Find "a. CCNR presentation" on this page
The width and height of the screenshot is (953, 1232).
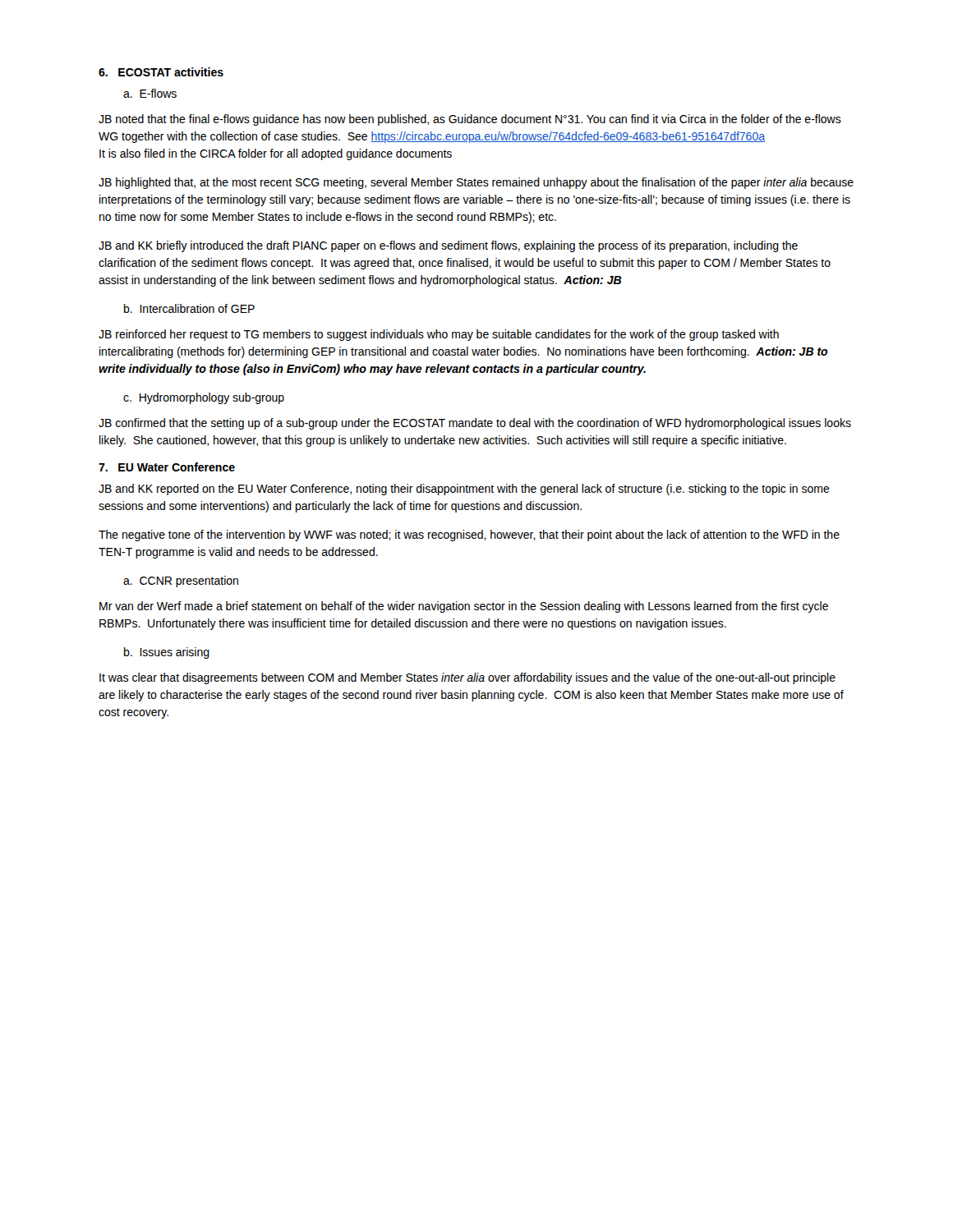point(181,581)
